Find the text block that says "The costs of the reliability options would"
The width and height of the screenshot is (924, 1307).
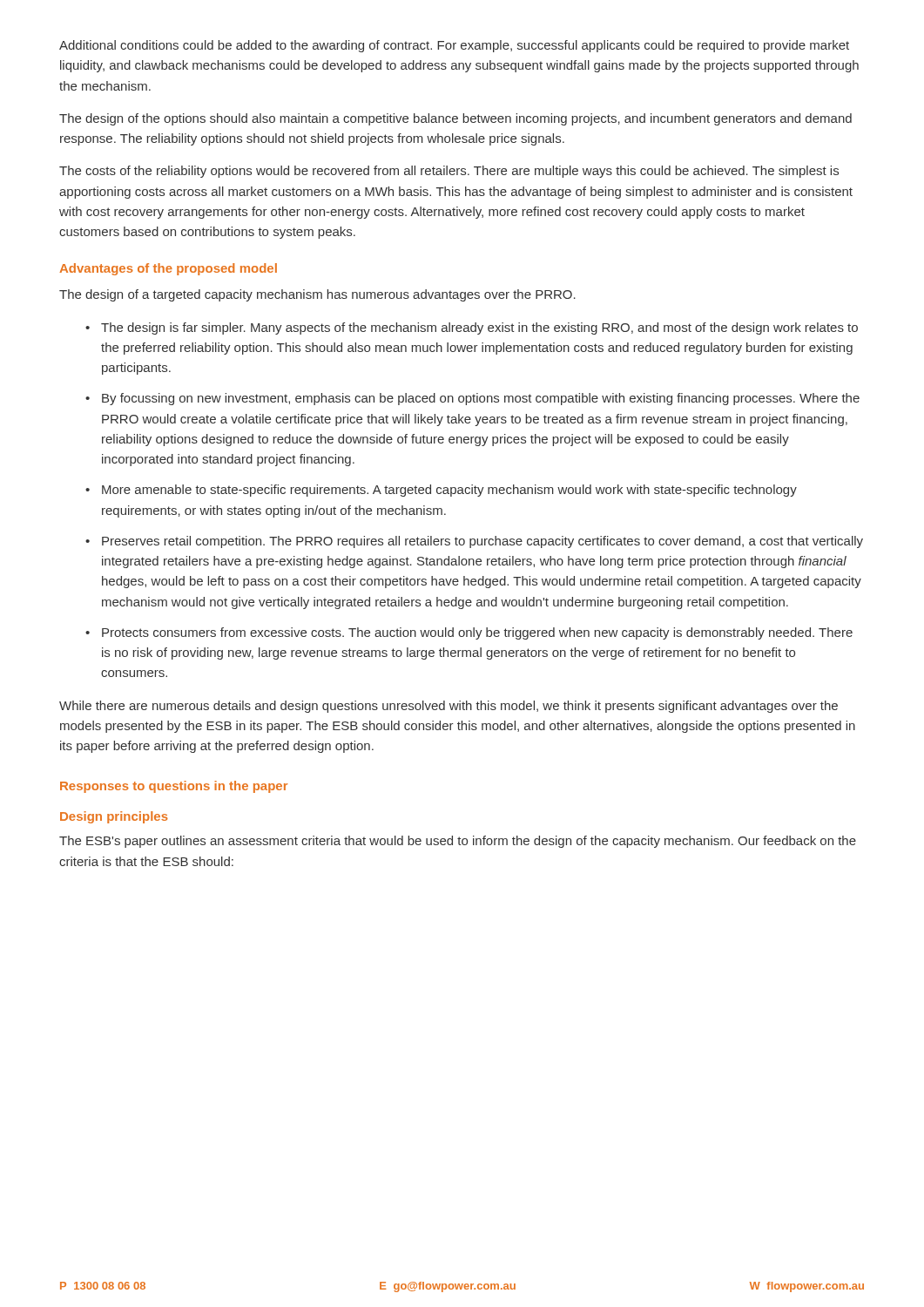pos(456,201)
